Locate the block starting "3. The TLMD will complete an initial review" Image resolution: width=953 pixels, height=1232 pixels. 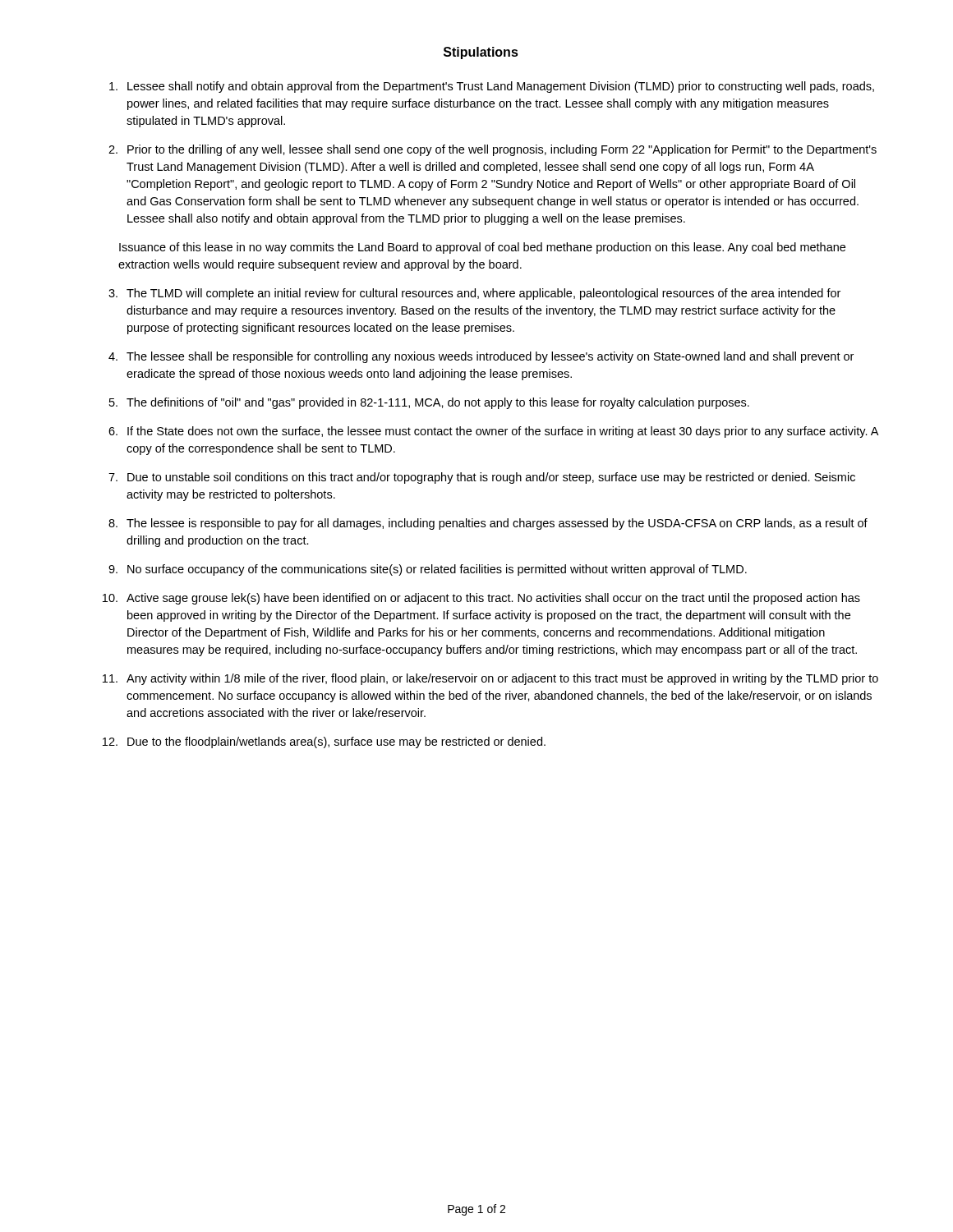pos(481,311)
